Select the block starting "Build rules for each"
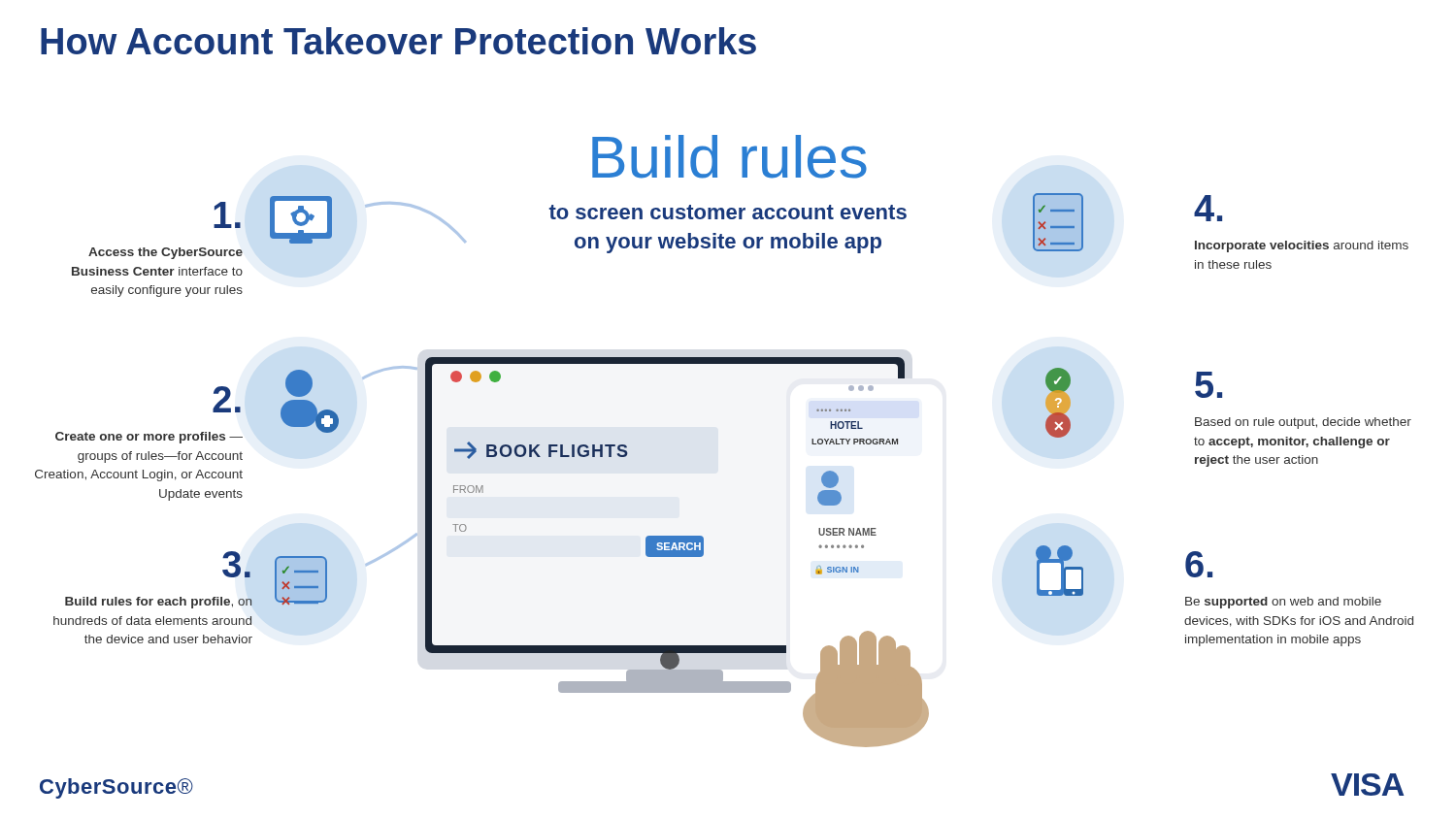 150,593
